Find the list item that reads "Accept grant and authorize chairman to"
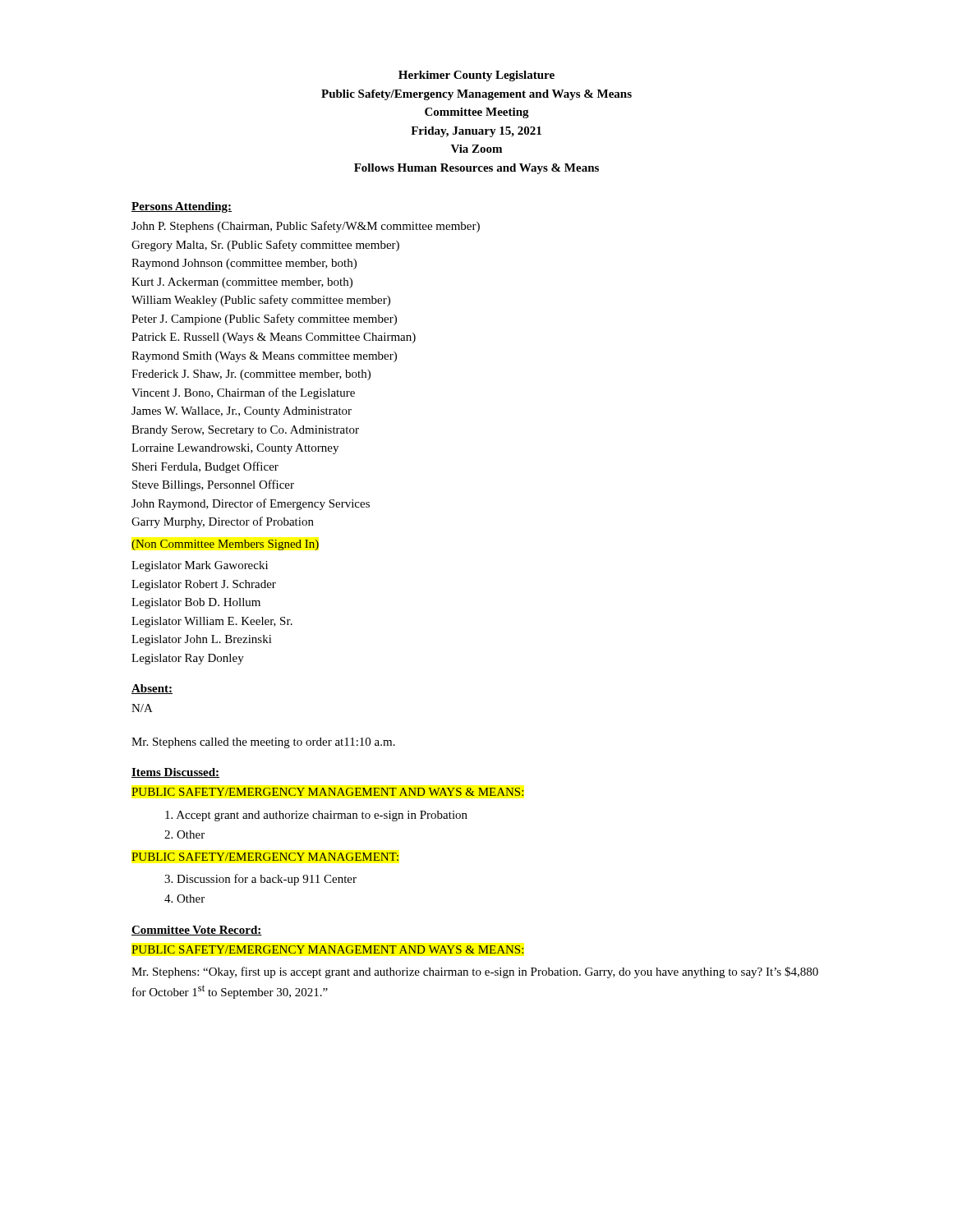The image size is (953, 1232). (x=316, y=814)
